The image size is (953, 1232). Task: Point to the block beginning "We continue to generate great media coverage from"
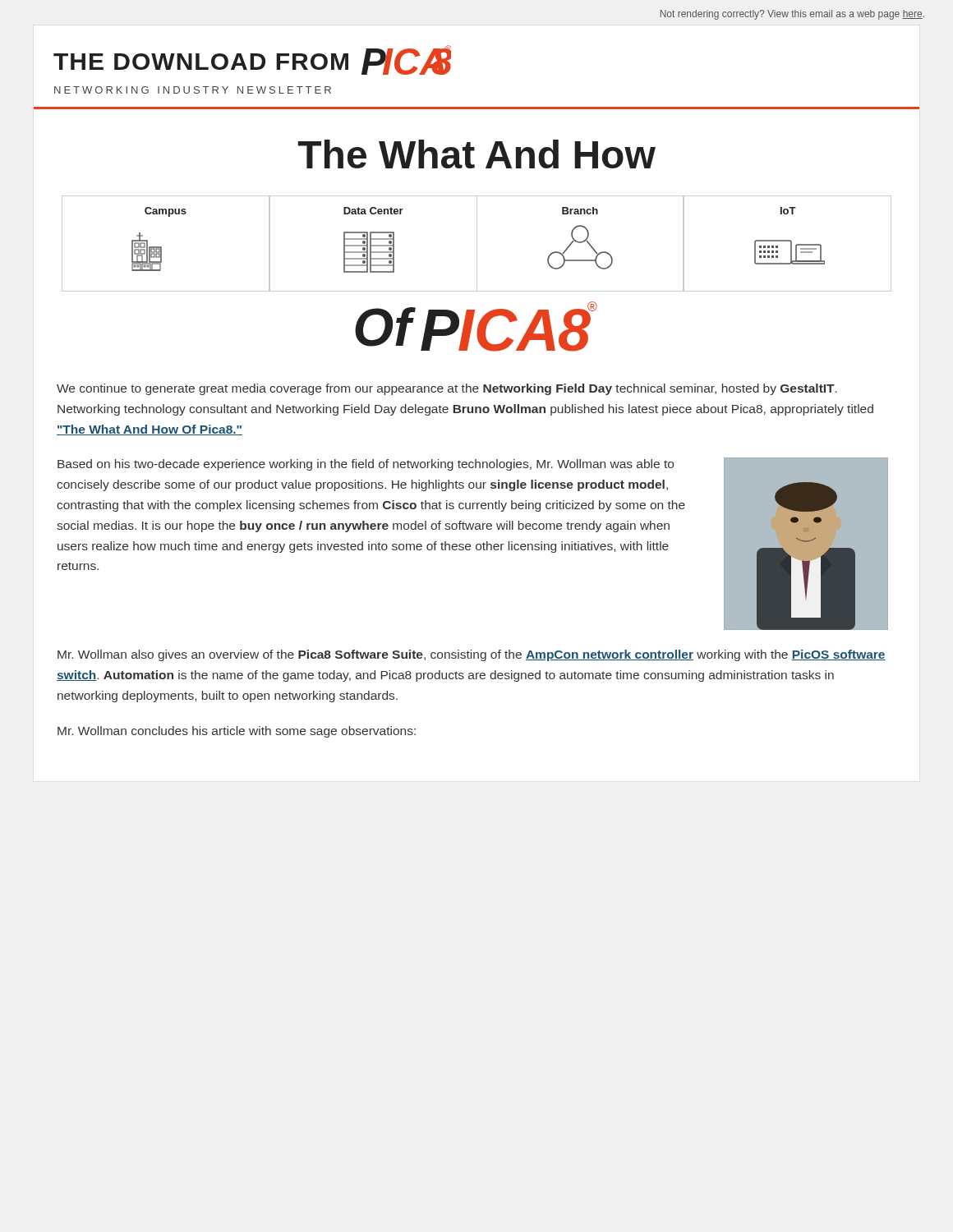465,408
